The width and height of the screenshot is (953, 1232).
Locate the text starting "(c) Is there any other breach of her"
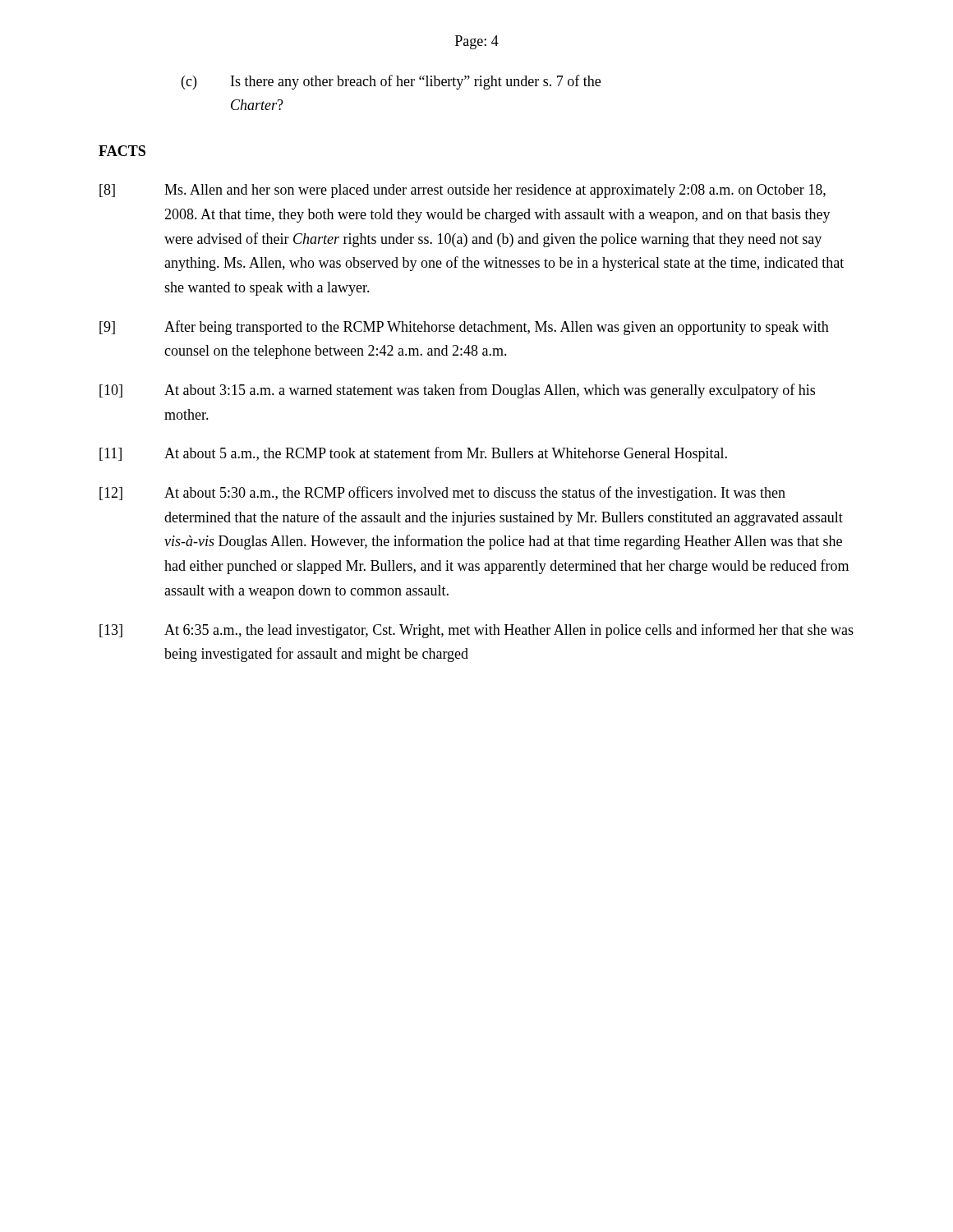[391, 93]
